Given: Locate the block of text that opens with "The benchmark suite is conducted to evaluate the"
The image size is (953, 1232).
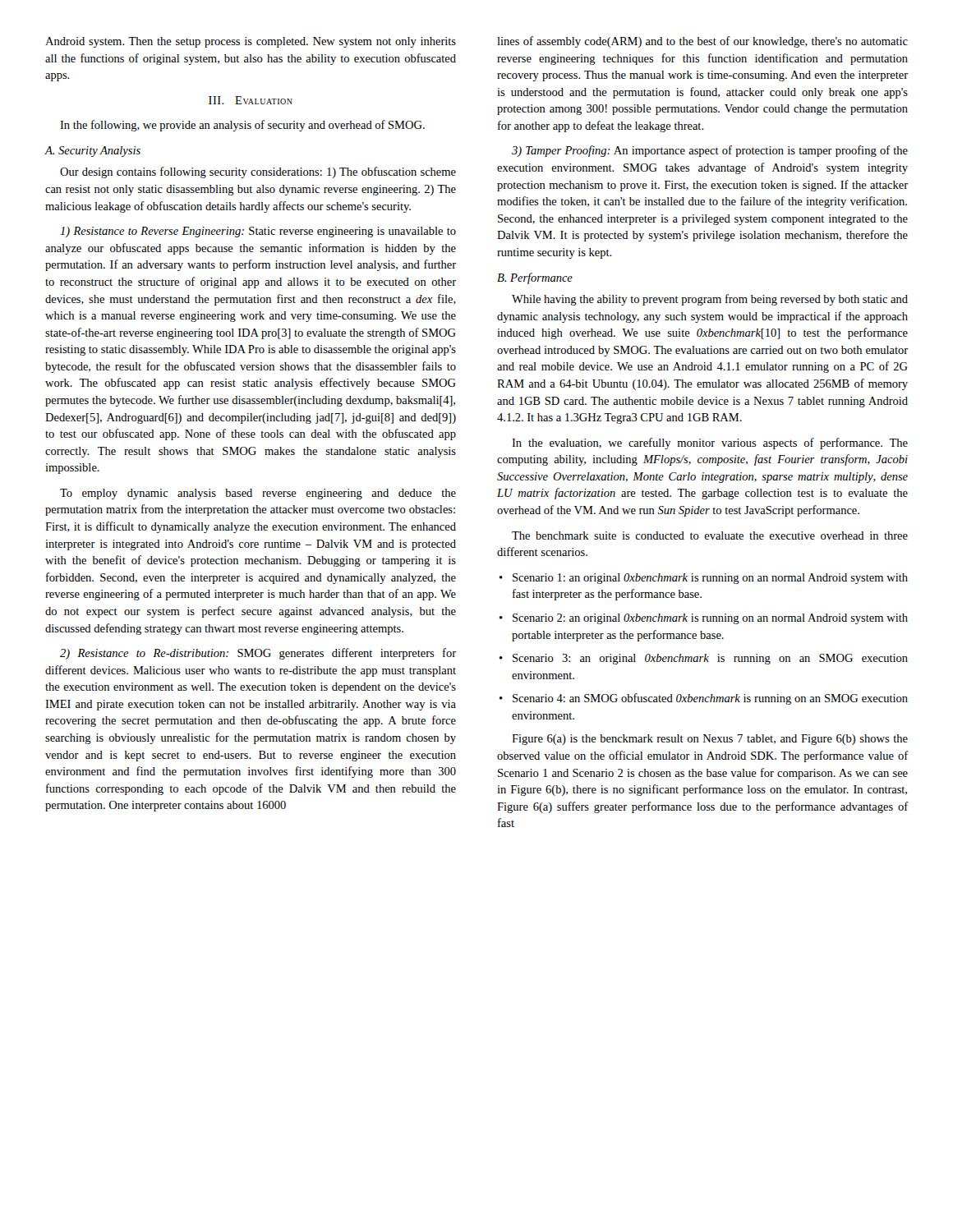Looking at the screenshot, I should [x=702, y=544].
